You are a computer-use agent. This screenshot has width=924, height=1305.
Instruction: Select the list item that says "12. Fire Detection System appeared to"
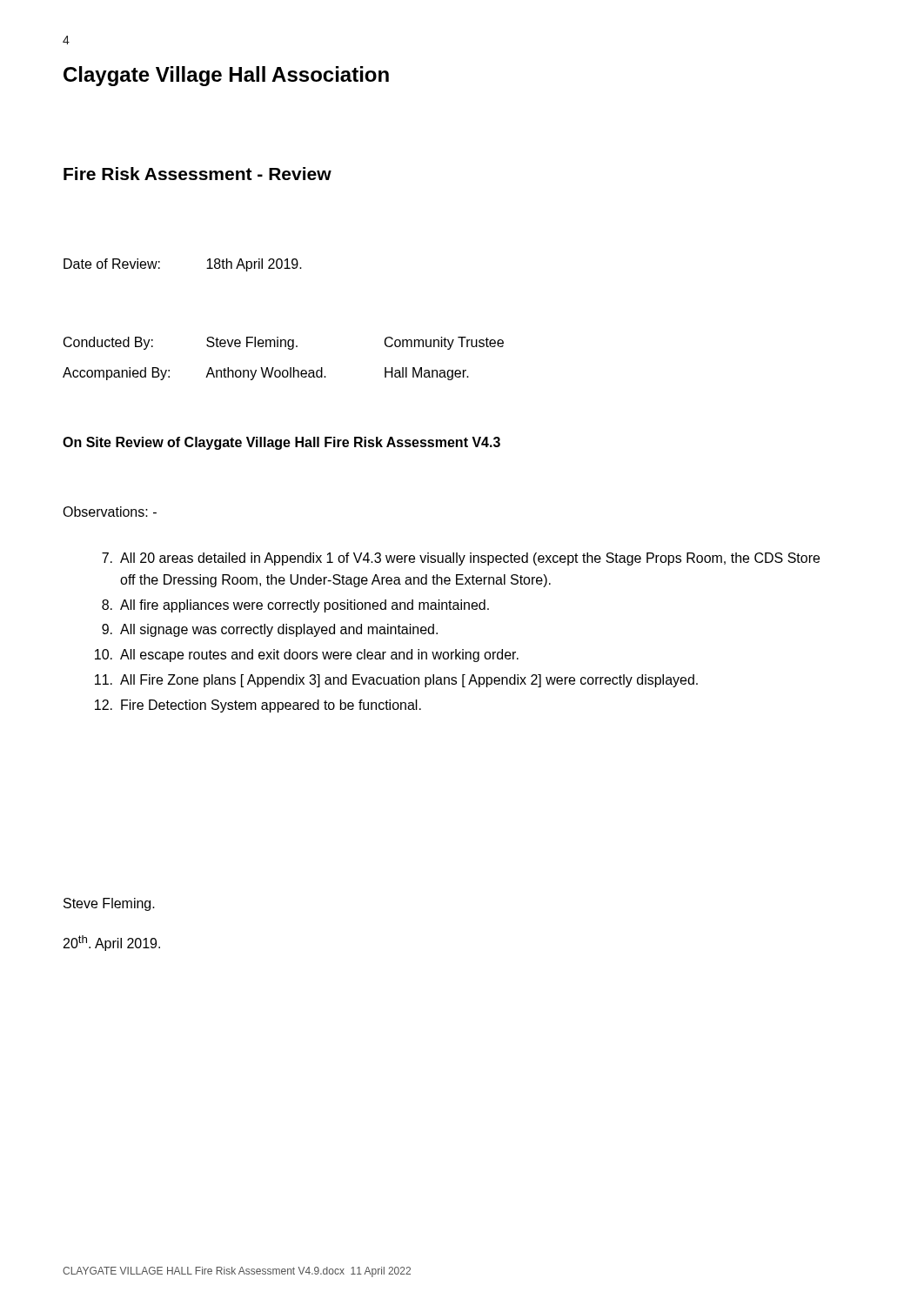[258, 706]
